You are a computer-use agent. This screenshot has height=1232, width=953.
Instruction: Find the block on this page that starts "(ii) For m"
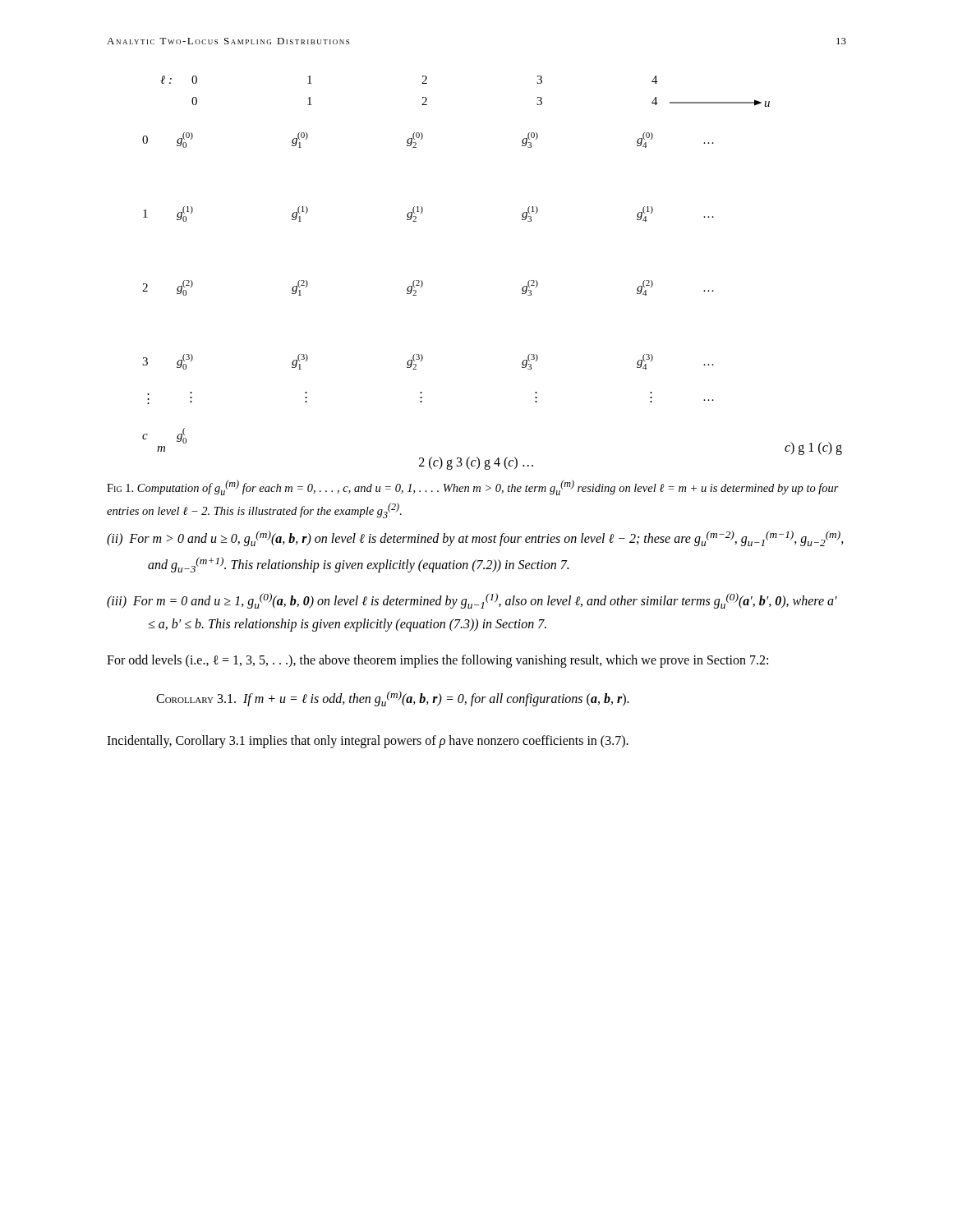pyautogui.click(x=475, y=552)
